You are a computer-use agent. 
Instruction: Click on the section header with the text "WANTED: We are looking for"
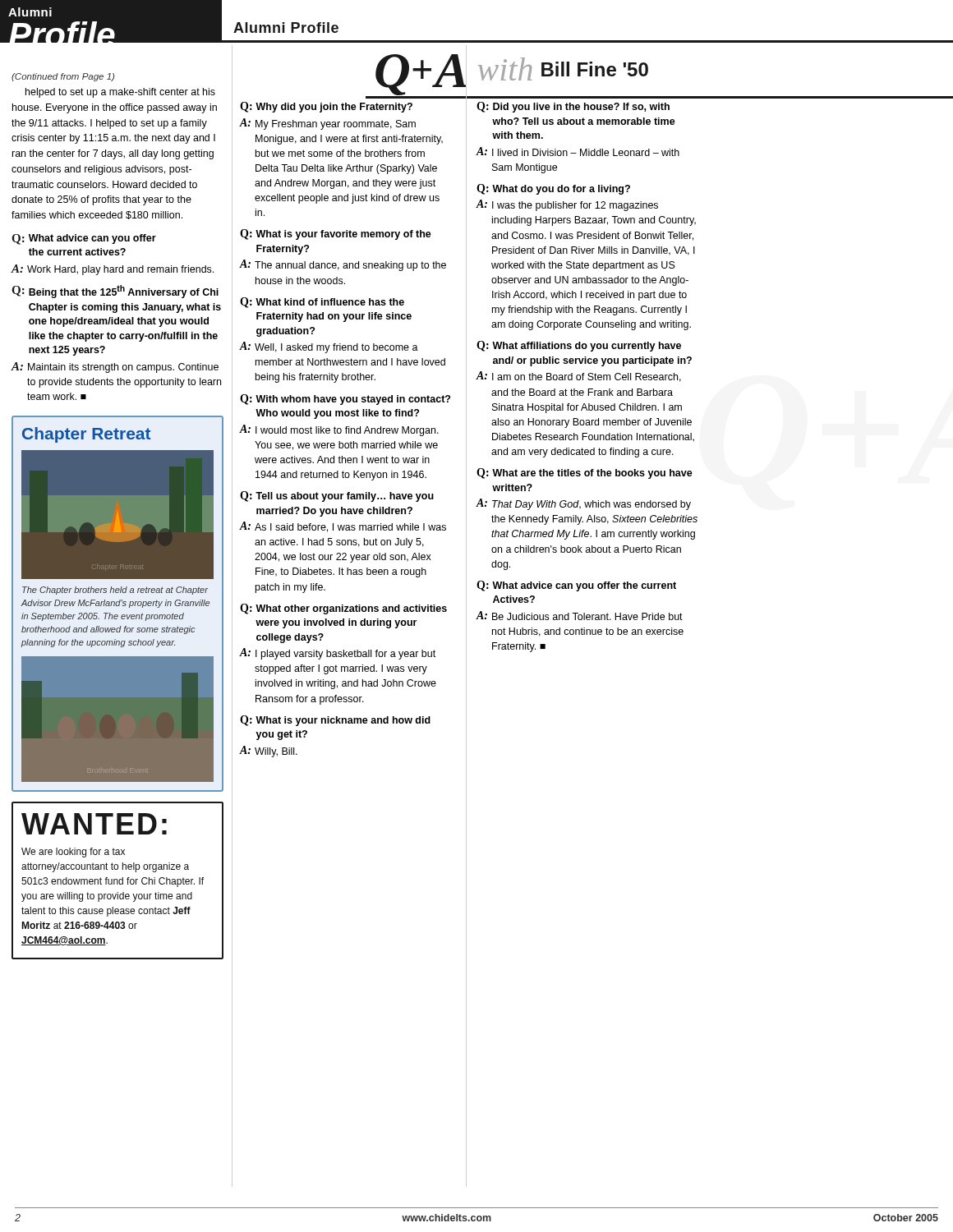(117, 877)
